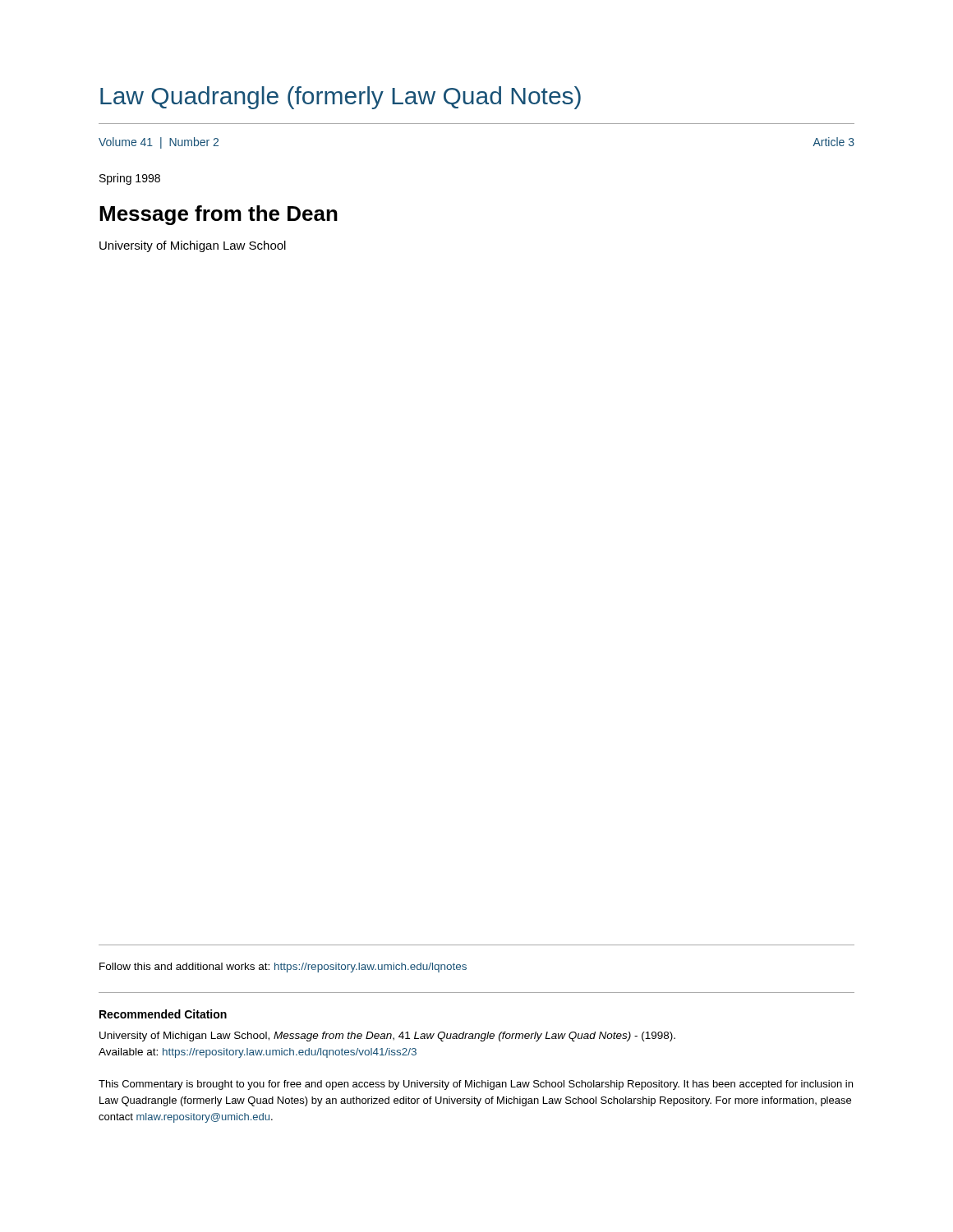The height and width of the screenshot is (1232, 953).
Task: Find the region starting "Recommended Citation"
Action: point(163,1014)
